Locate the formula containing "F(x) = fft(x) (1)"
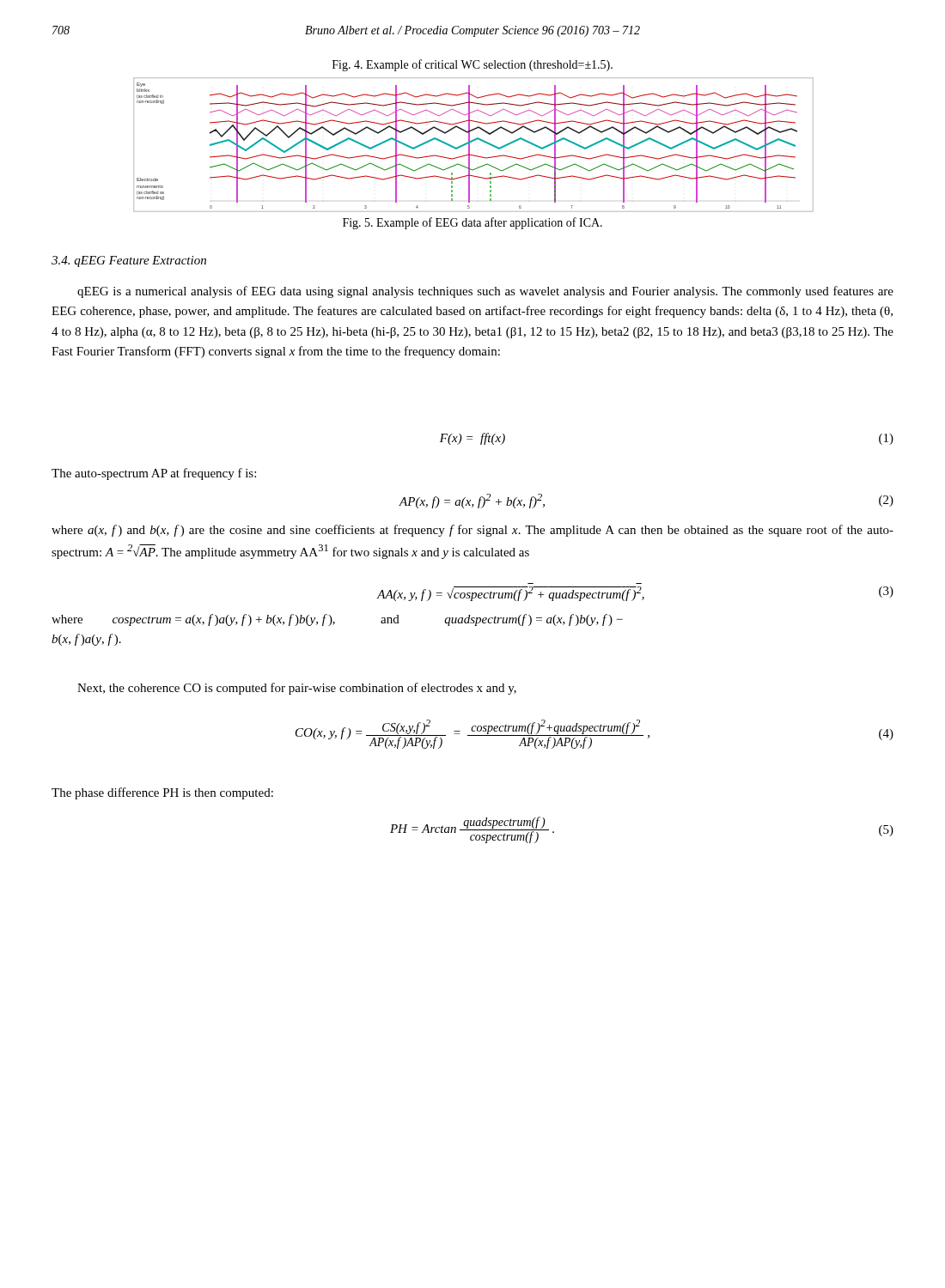Viewport: 945px width, 1288px height. click(x=472, y=438)
